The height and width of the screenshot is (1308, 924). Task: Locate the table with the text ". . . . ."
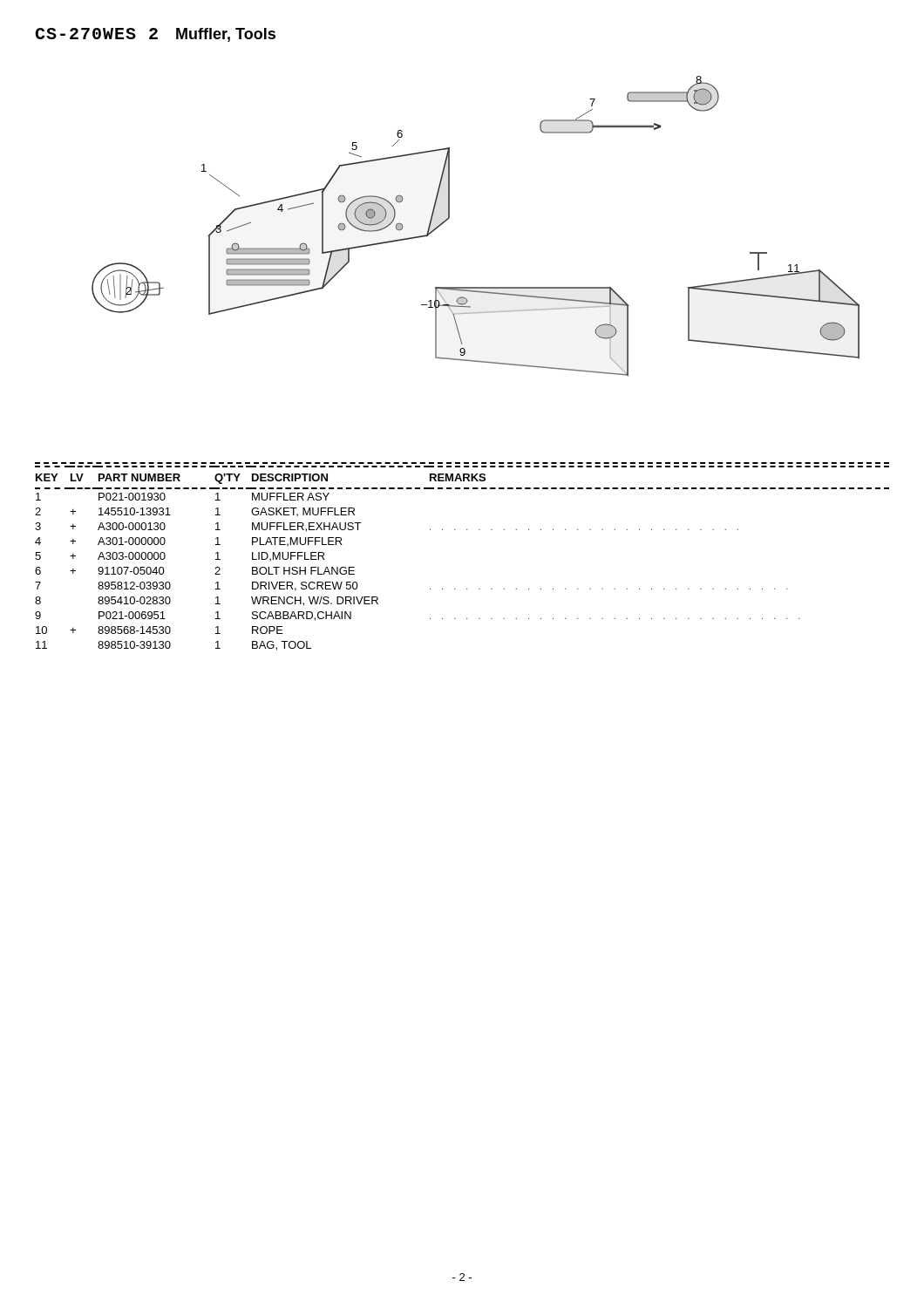462,557
